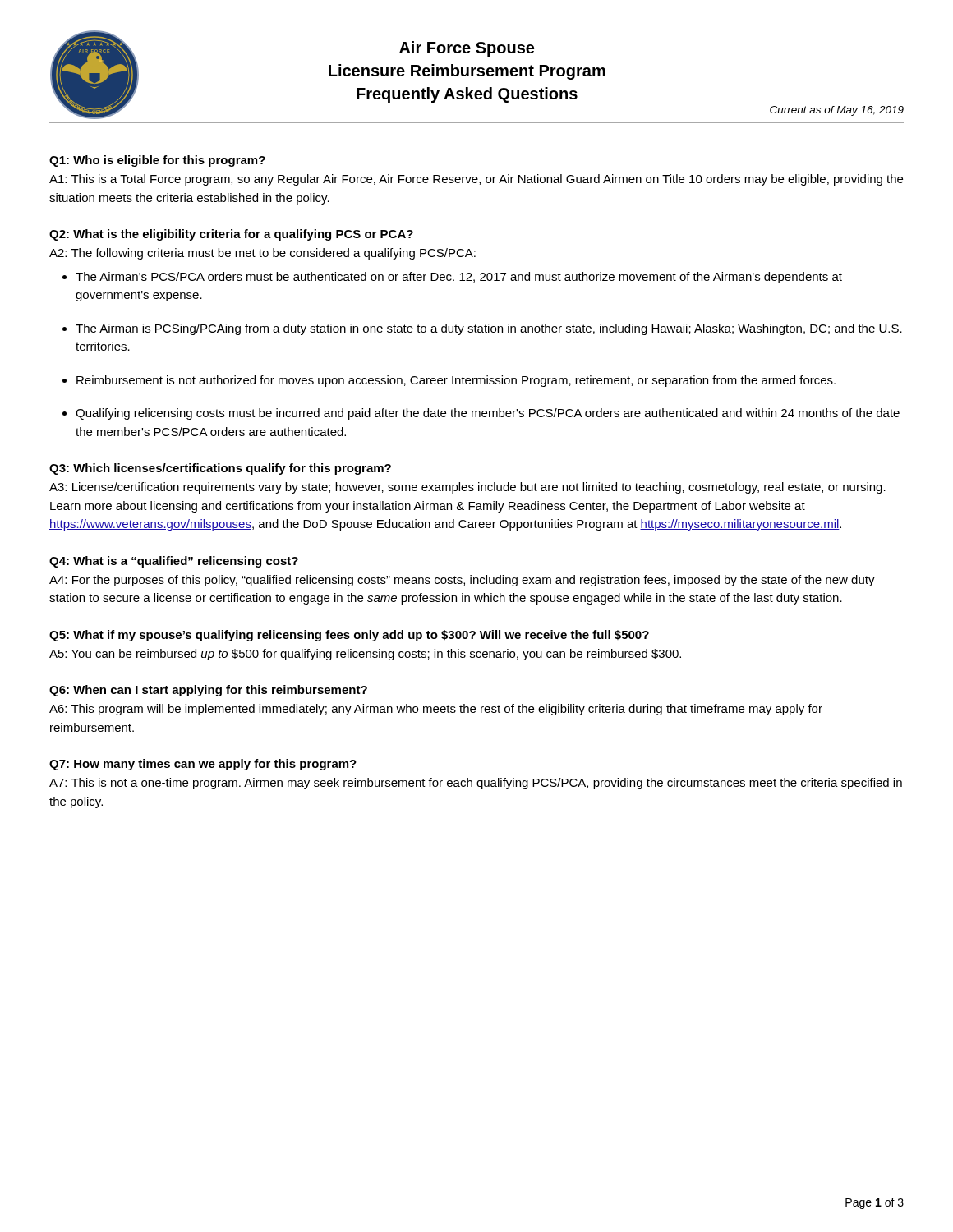Locate the passage starting "Q2: What is the eligibility criteria for a"
Screen dimensions: 1232x953
click(231, 234)
